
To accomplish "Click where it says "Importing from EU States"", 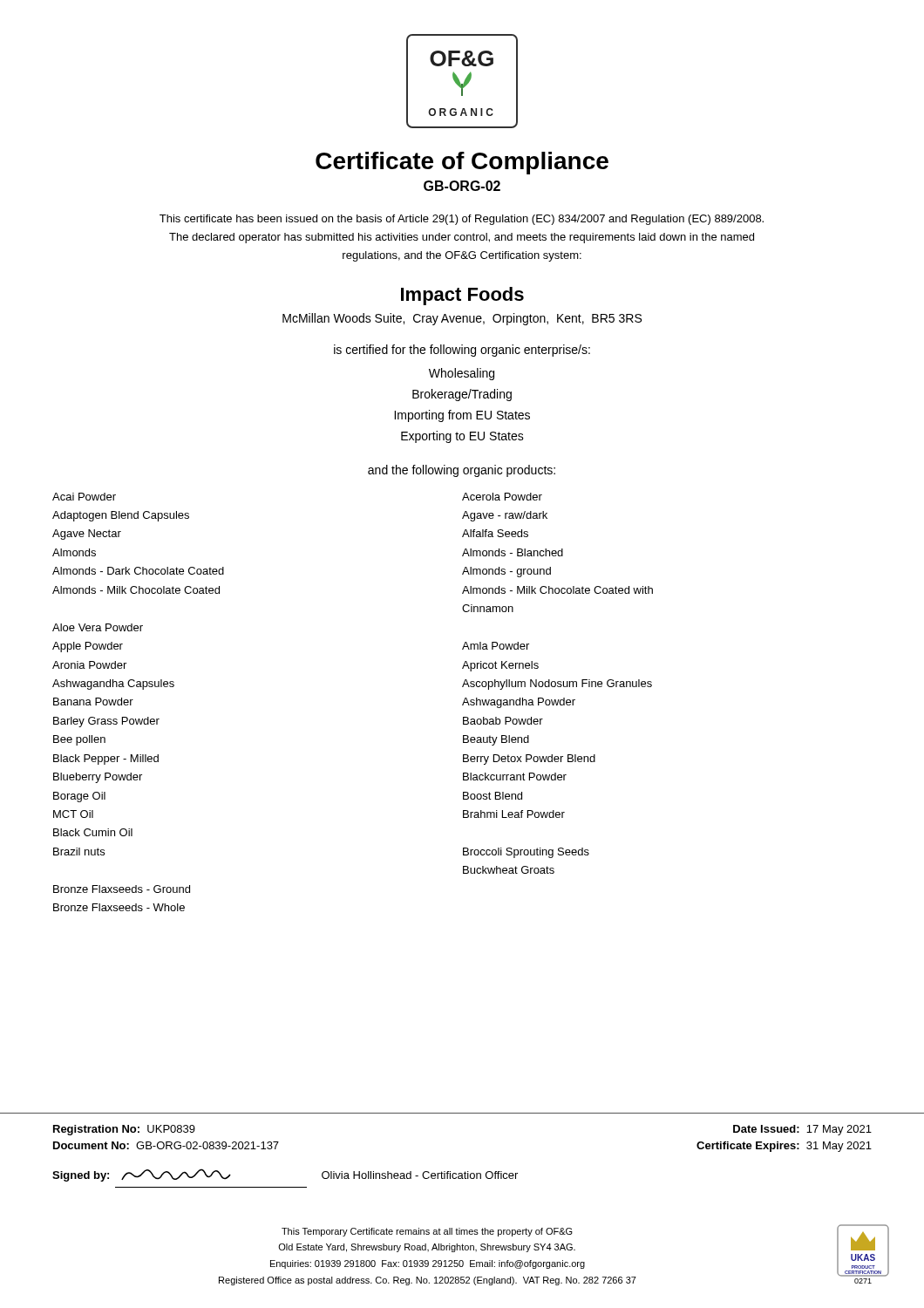I will [462, 415].
